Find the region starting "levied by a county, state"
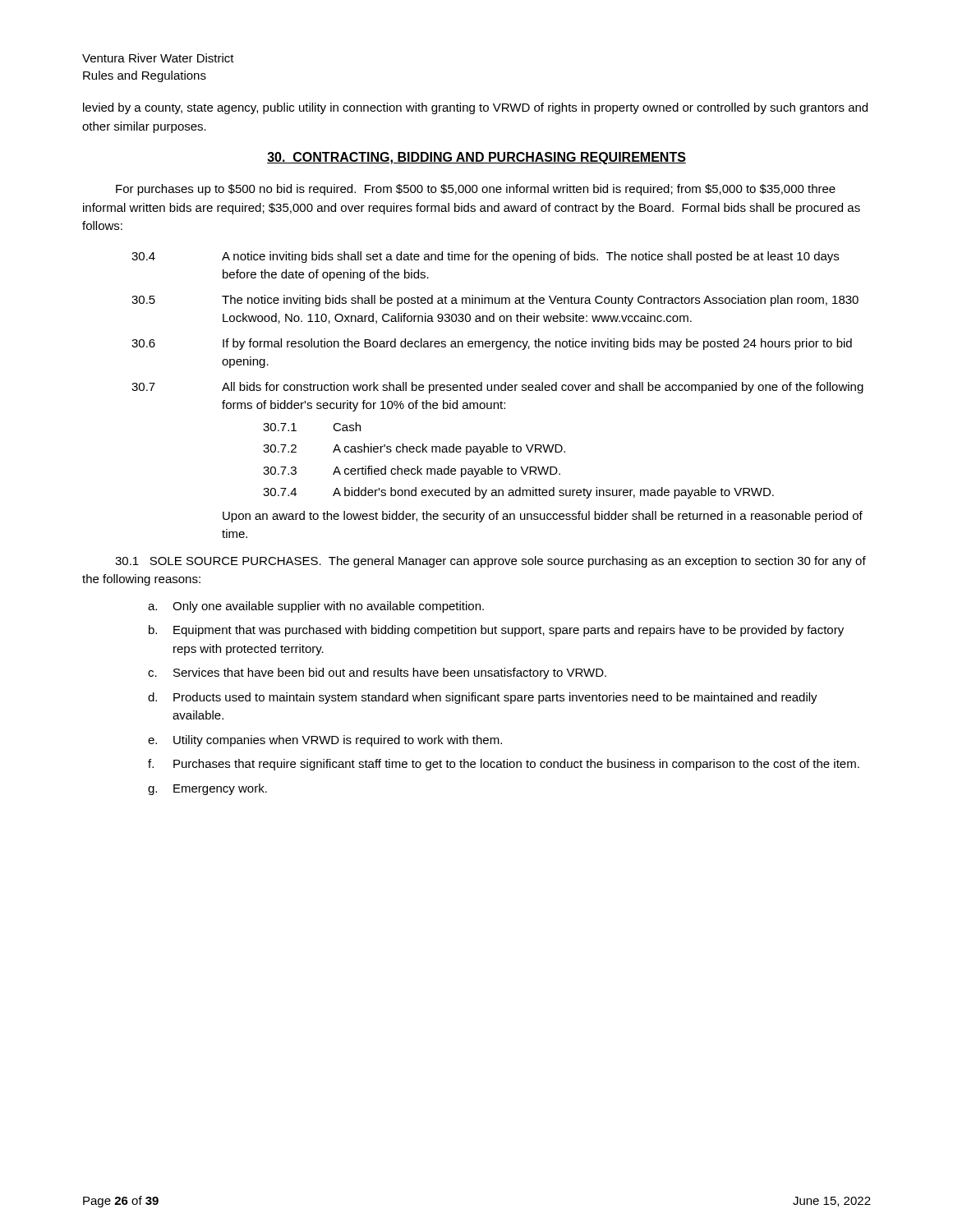Viewport: 953px width, 1232px height. click(x=475, y=116)
